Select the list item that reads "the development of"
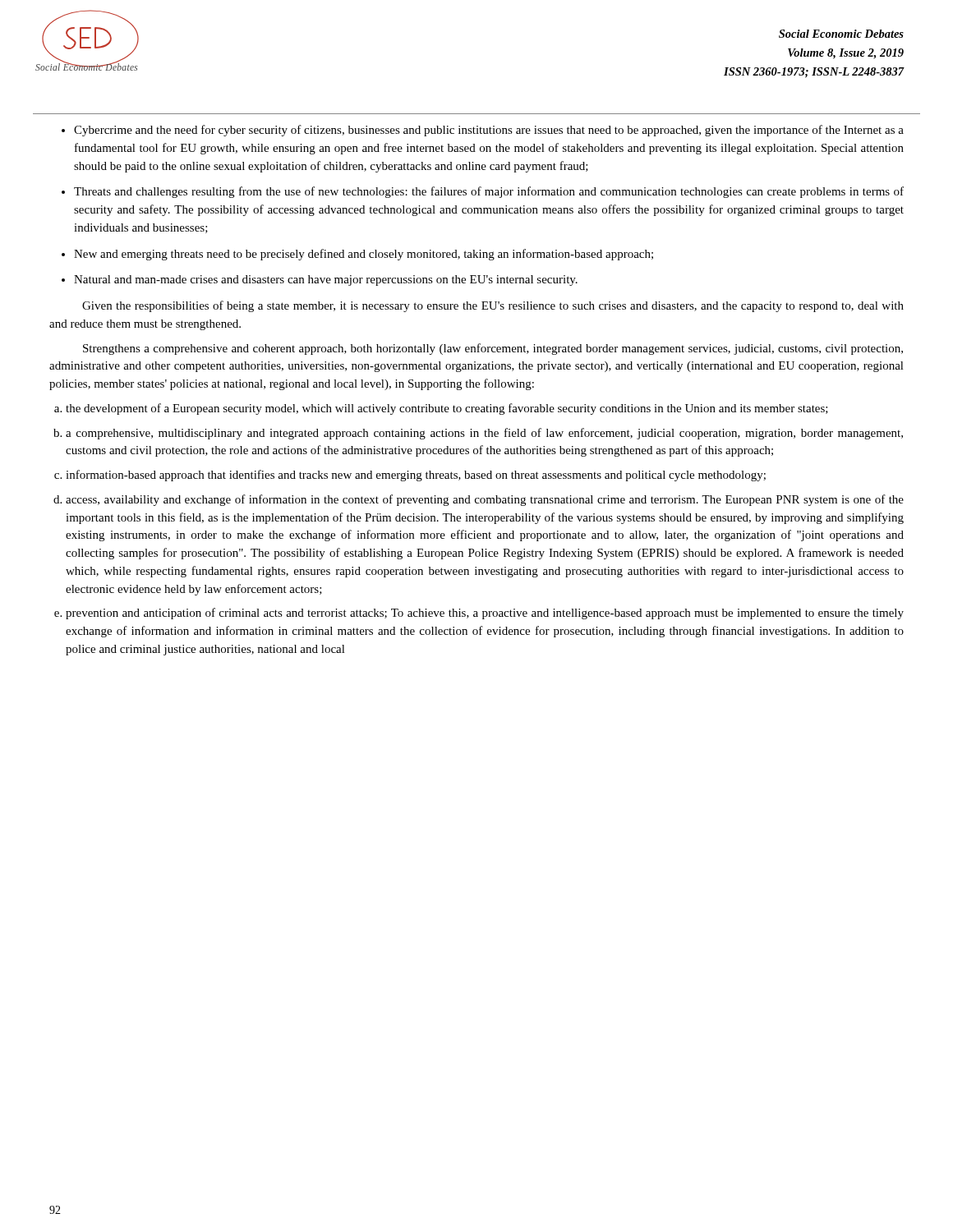Viewport: 953px width, 1232px height. click(447, 408)
